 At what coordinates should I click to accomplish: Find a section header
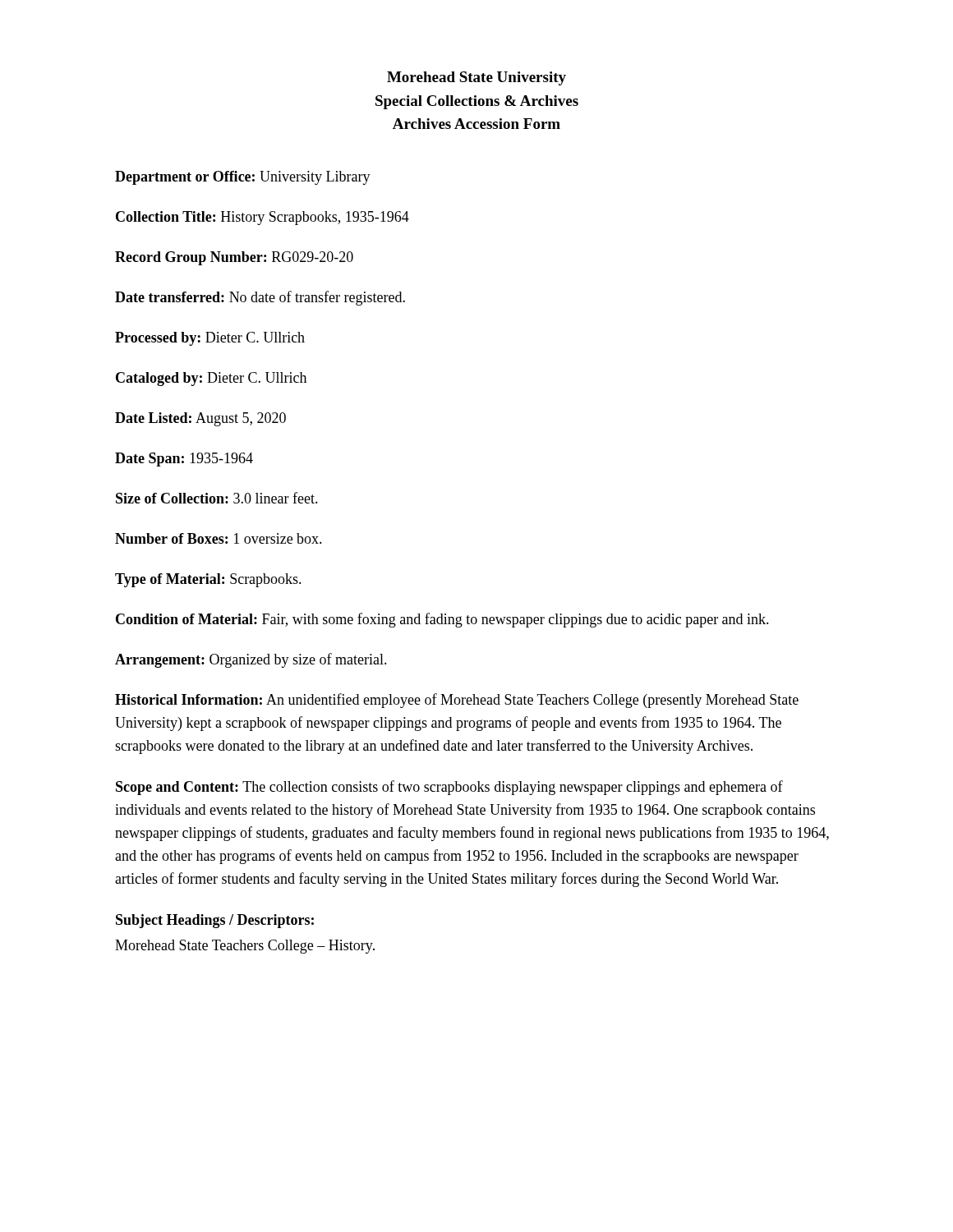click(x=215, y=920)
